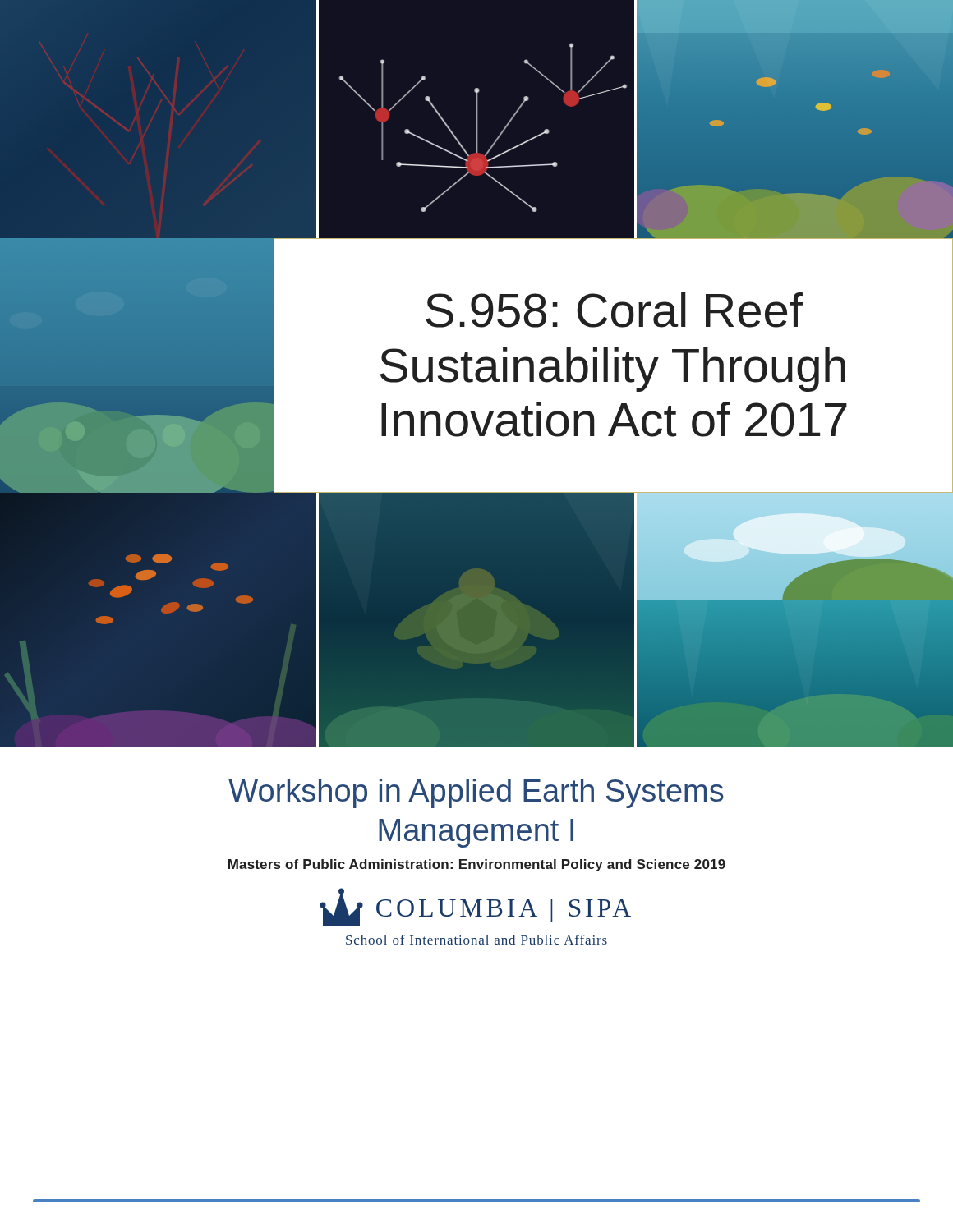The image size is (953, 1232).
Task: Find the text that reads "Workshop in Applied Earth SystemsManagement I"
Action: coord(476,811)
